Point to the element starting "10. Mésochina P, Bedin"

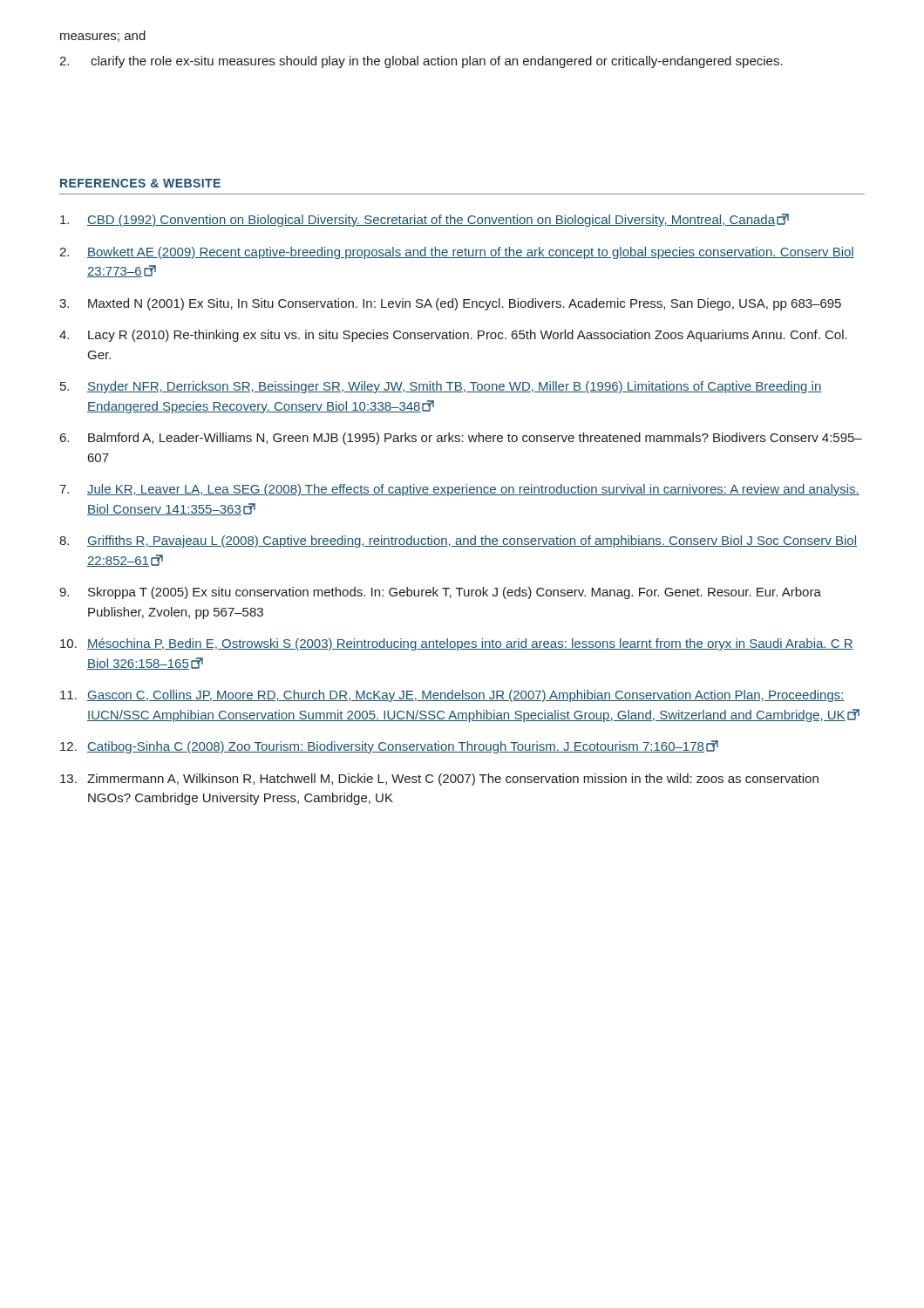[x=462, y=654]
